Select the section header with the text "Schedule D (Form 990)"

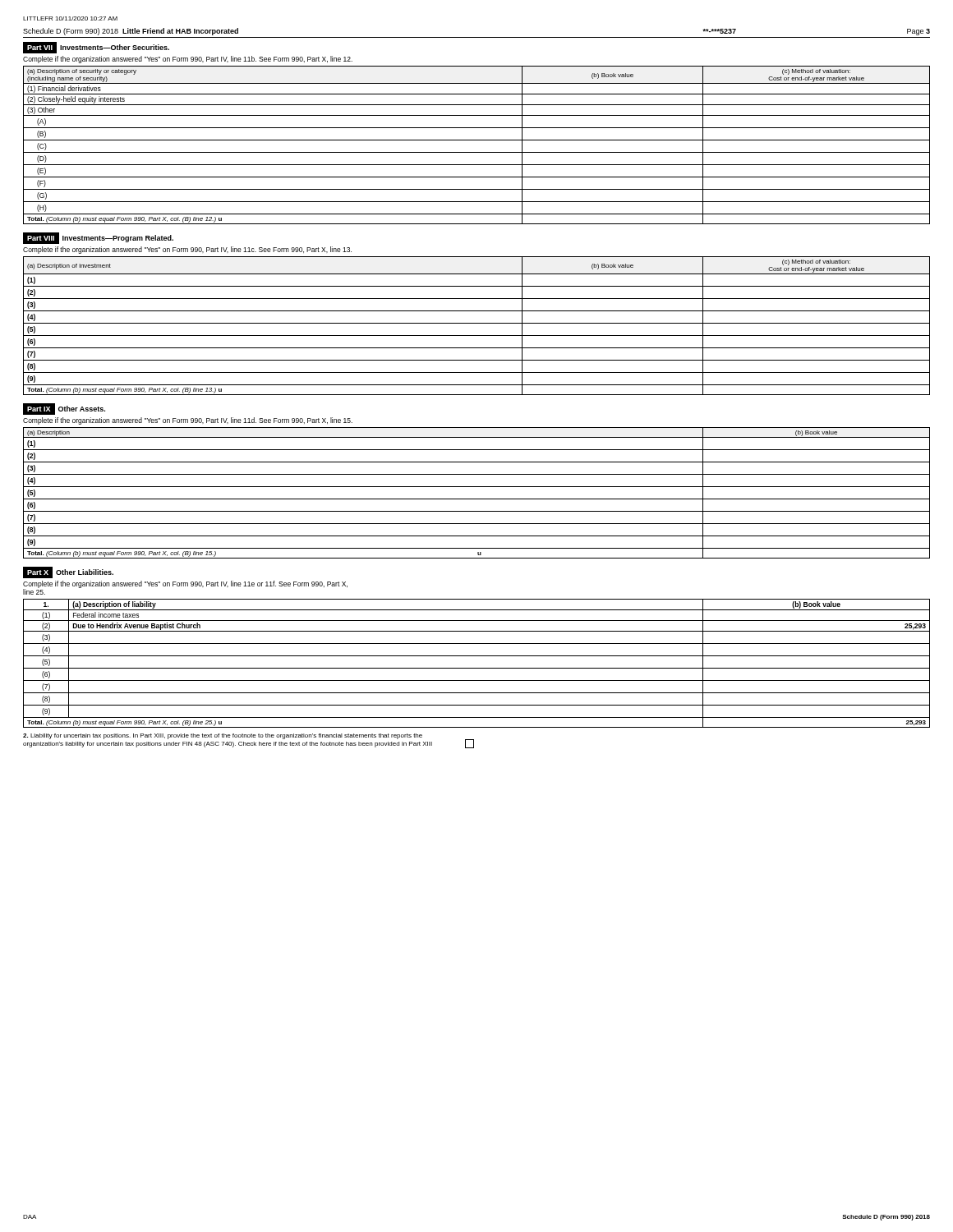point(476,31)
